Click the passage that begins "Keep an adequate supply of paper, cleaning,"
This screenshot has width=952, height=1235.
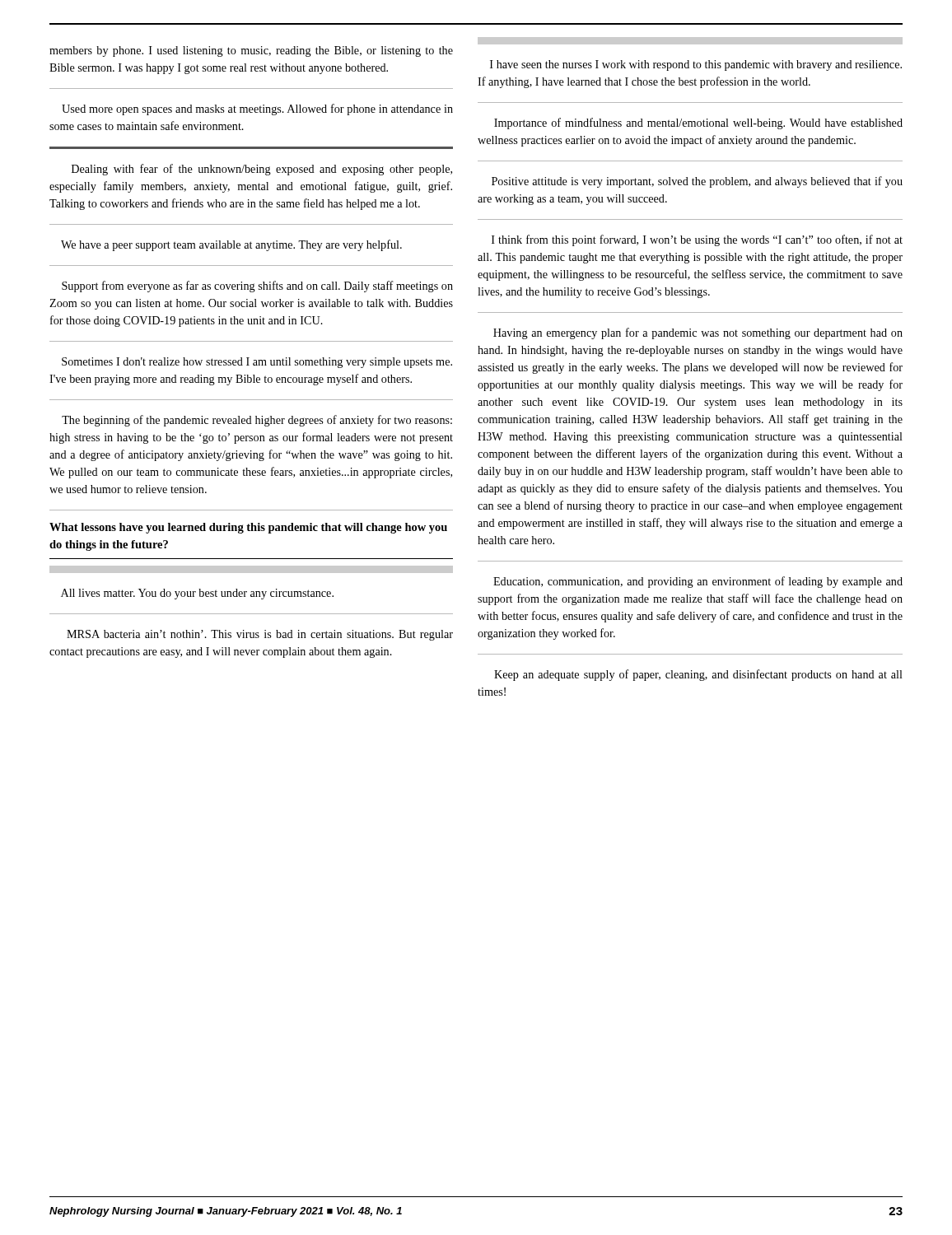point(690,683)
